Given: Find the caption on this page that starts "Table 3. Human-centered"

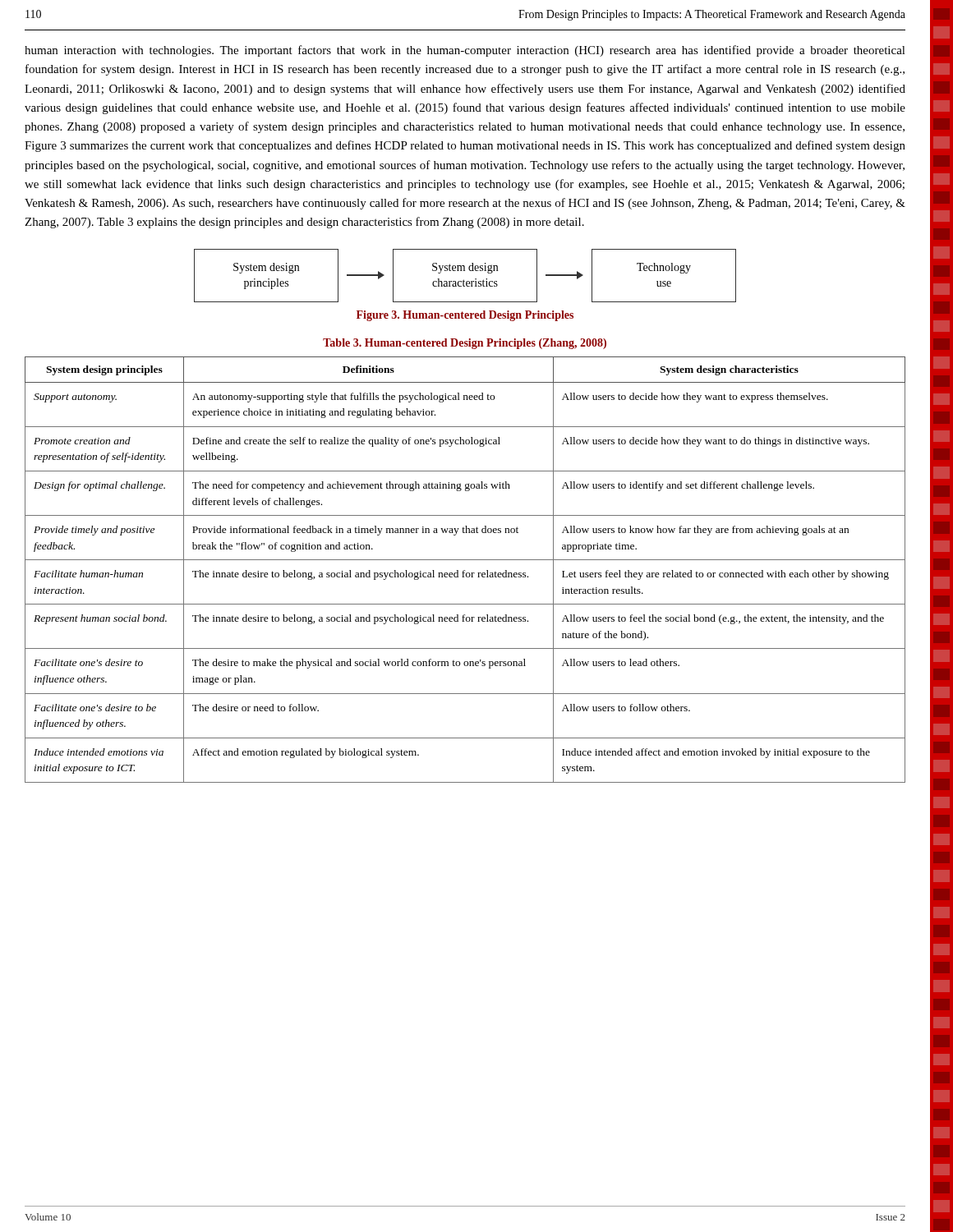Looking at the screenshot, I should pyautogui.click(x=465, y=343).
